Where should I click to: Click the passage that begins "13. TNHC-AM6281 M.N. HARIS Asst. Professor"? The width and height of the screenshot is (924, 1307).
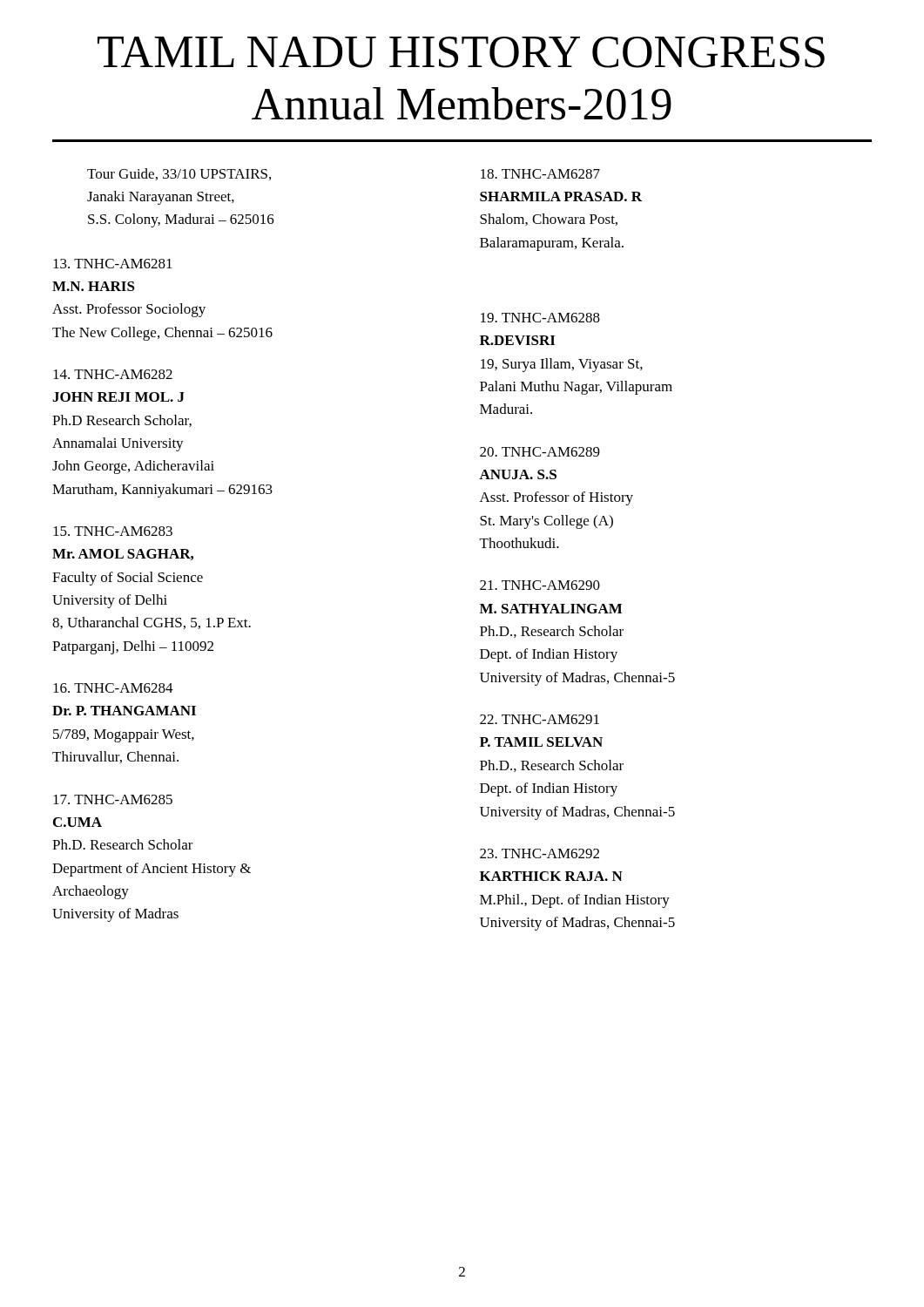(x=162, y=298)
